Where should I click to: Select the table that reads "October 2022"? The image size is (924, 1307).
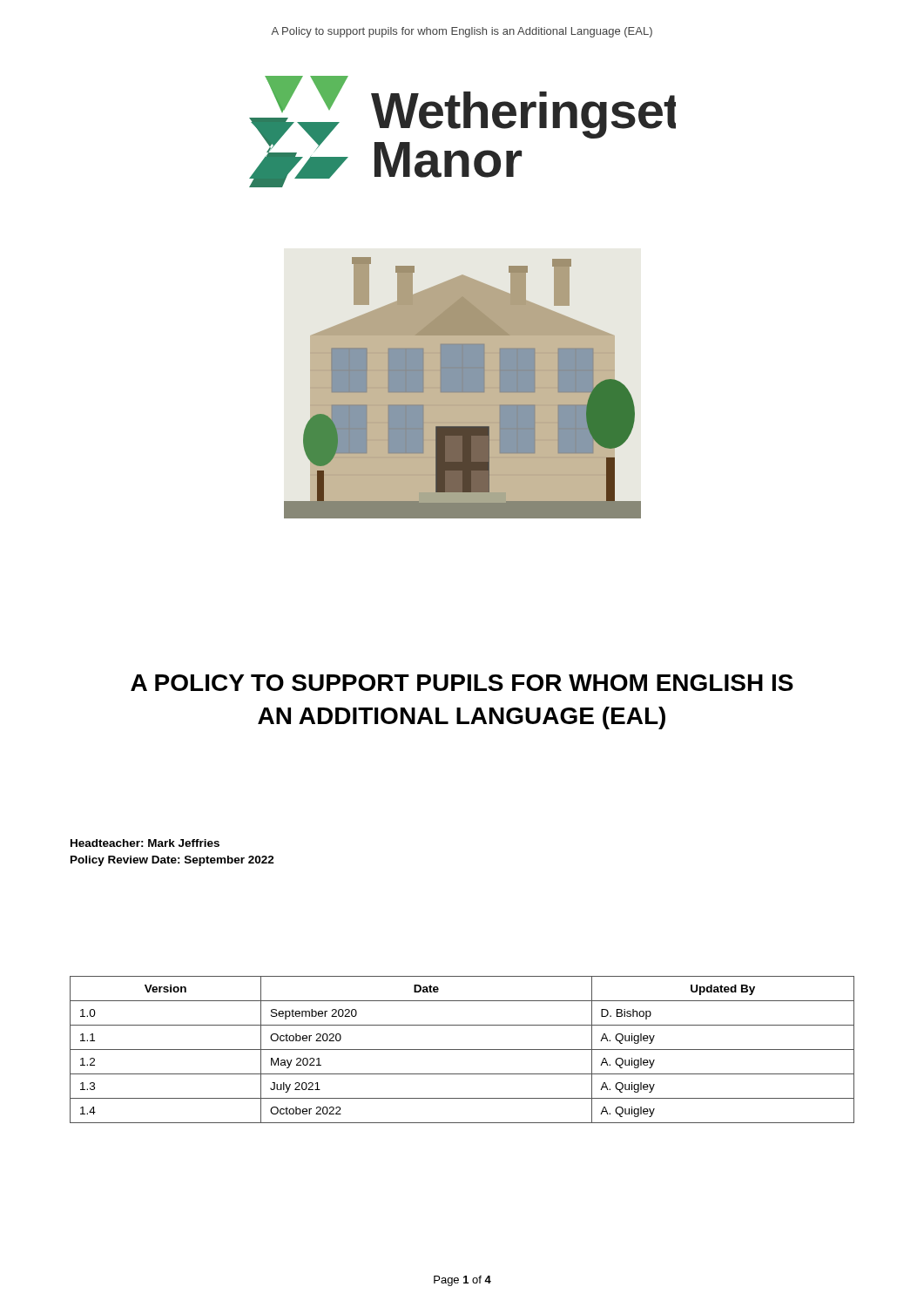462,1050
